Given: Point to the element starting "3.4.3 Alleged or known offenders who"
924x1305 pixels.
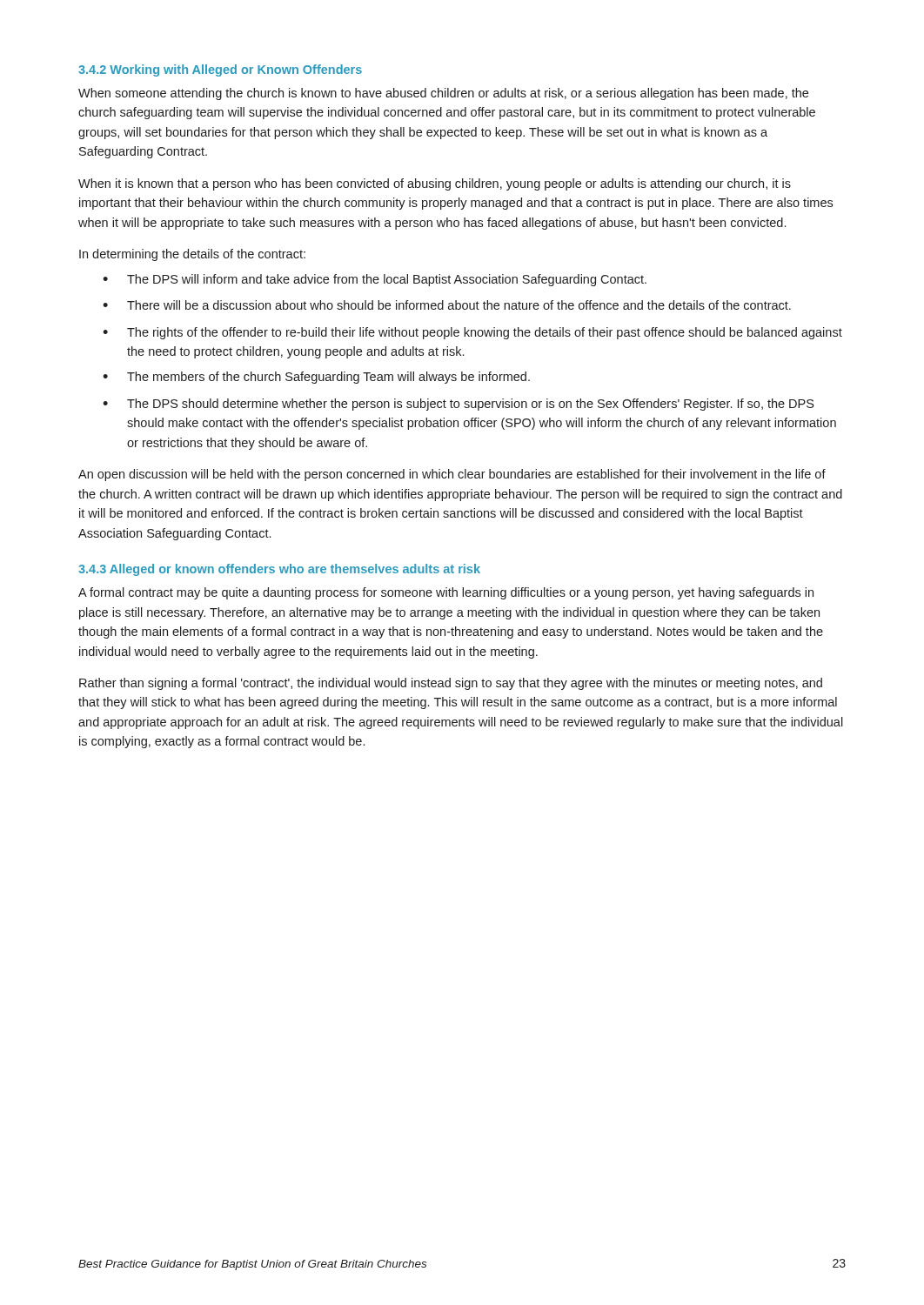Looking at the screenshot, I should 279,569.
